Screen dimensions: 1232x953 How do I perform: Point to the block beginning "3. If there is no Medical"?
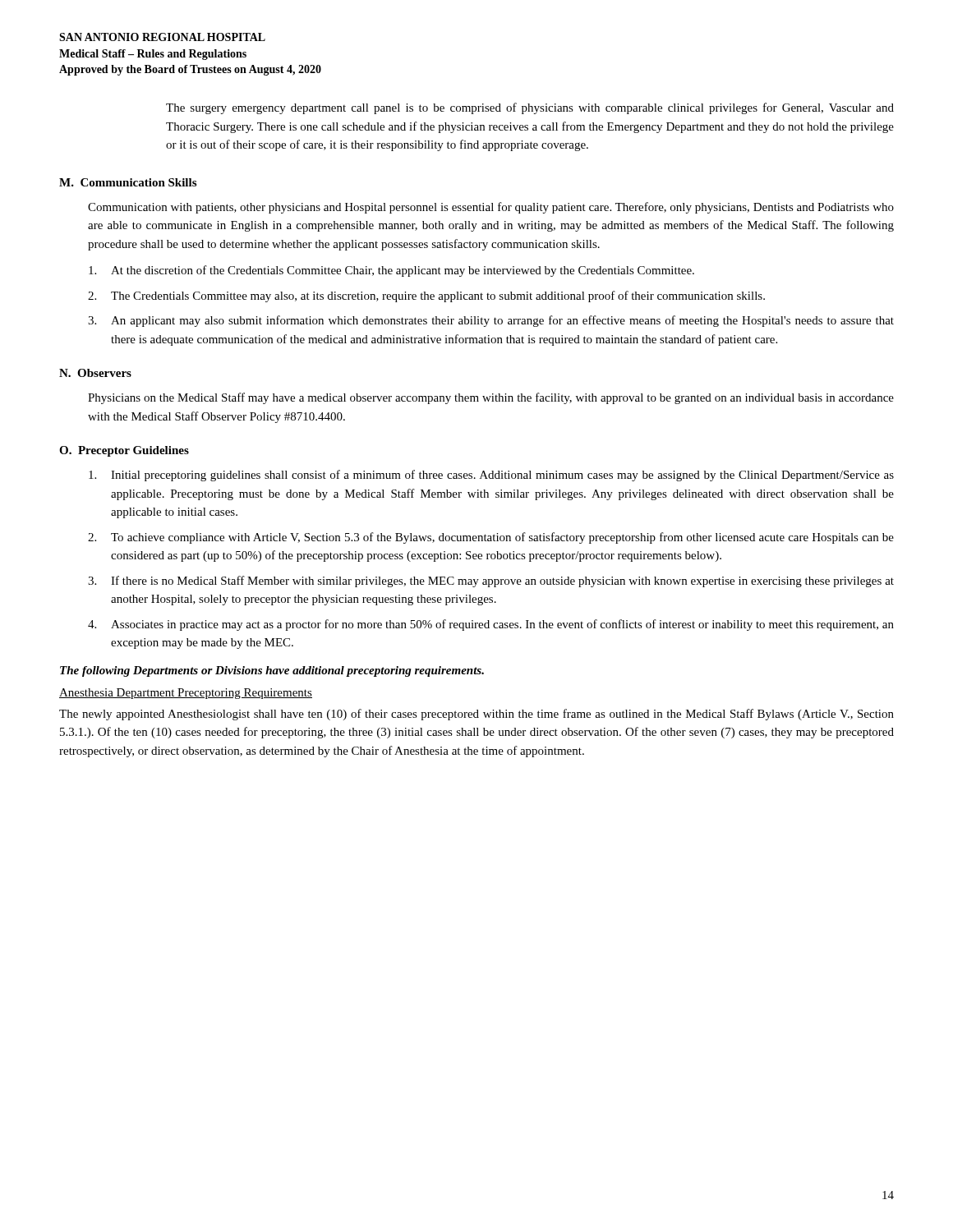click(491, 590)
